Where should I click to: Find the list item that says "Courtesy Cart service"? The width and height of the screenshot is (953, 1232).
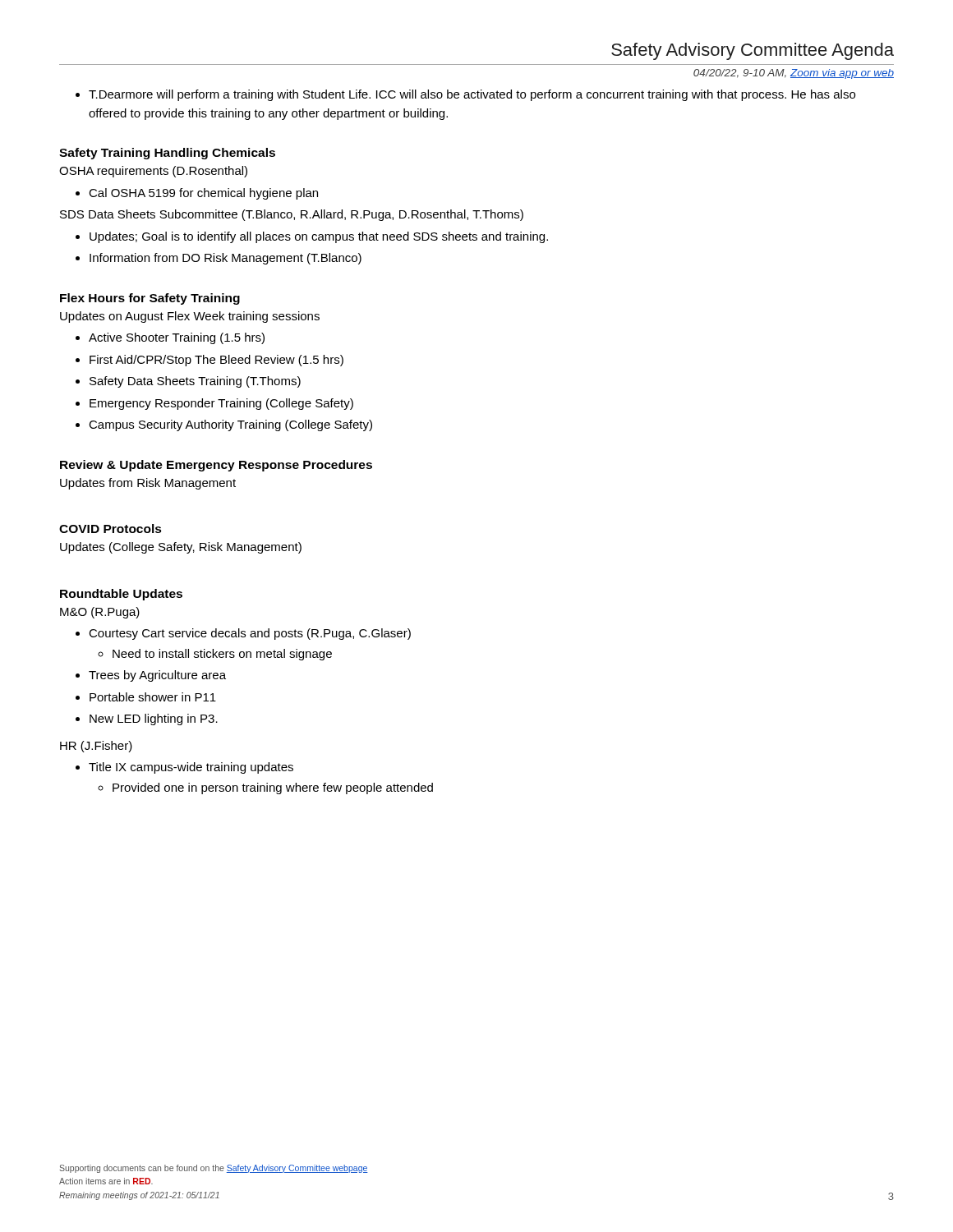tap(250, 634)
